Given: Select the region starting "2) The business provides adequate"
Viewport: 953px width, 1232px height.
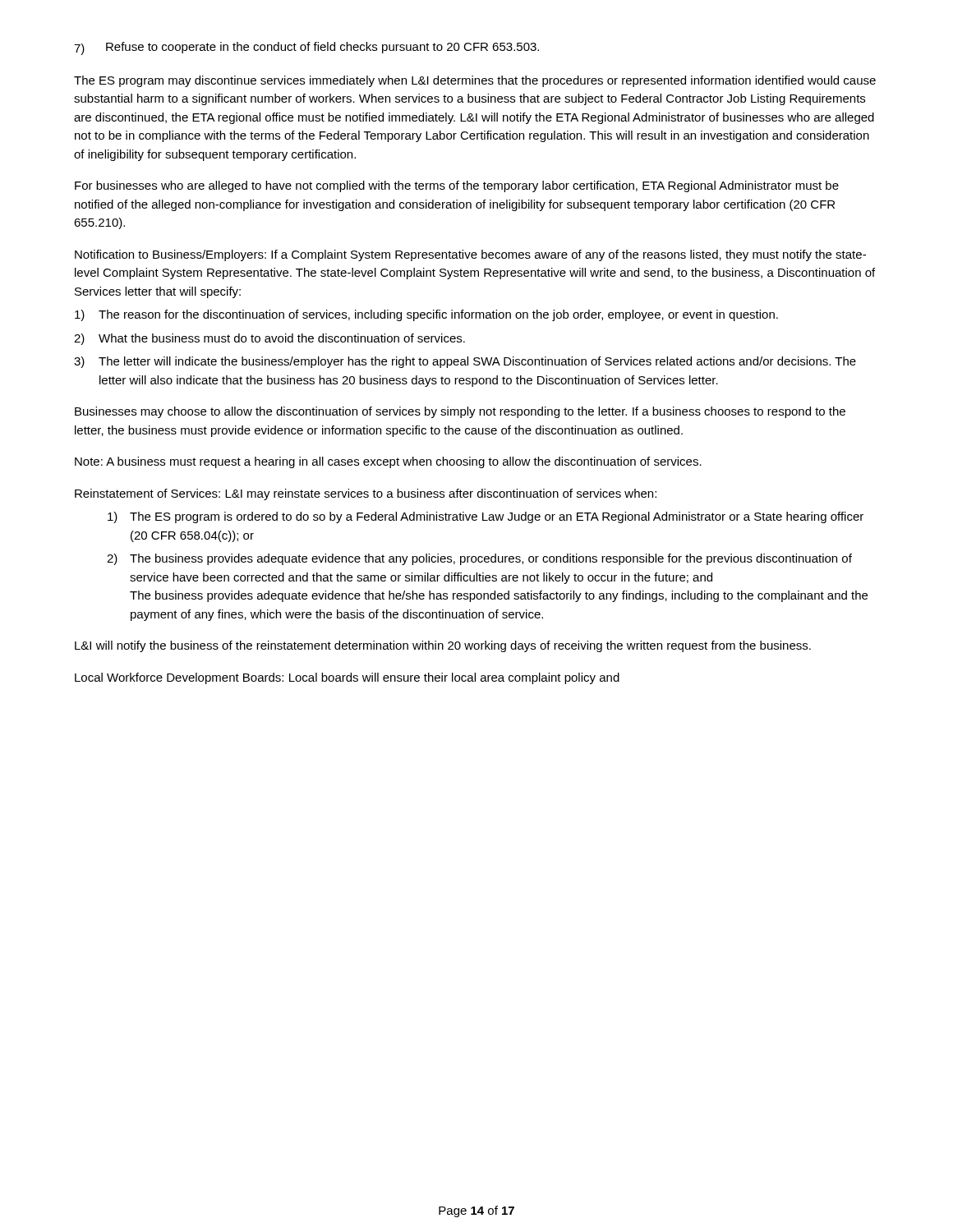Looking at the screenshot, I should [493, 586].
